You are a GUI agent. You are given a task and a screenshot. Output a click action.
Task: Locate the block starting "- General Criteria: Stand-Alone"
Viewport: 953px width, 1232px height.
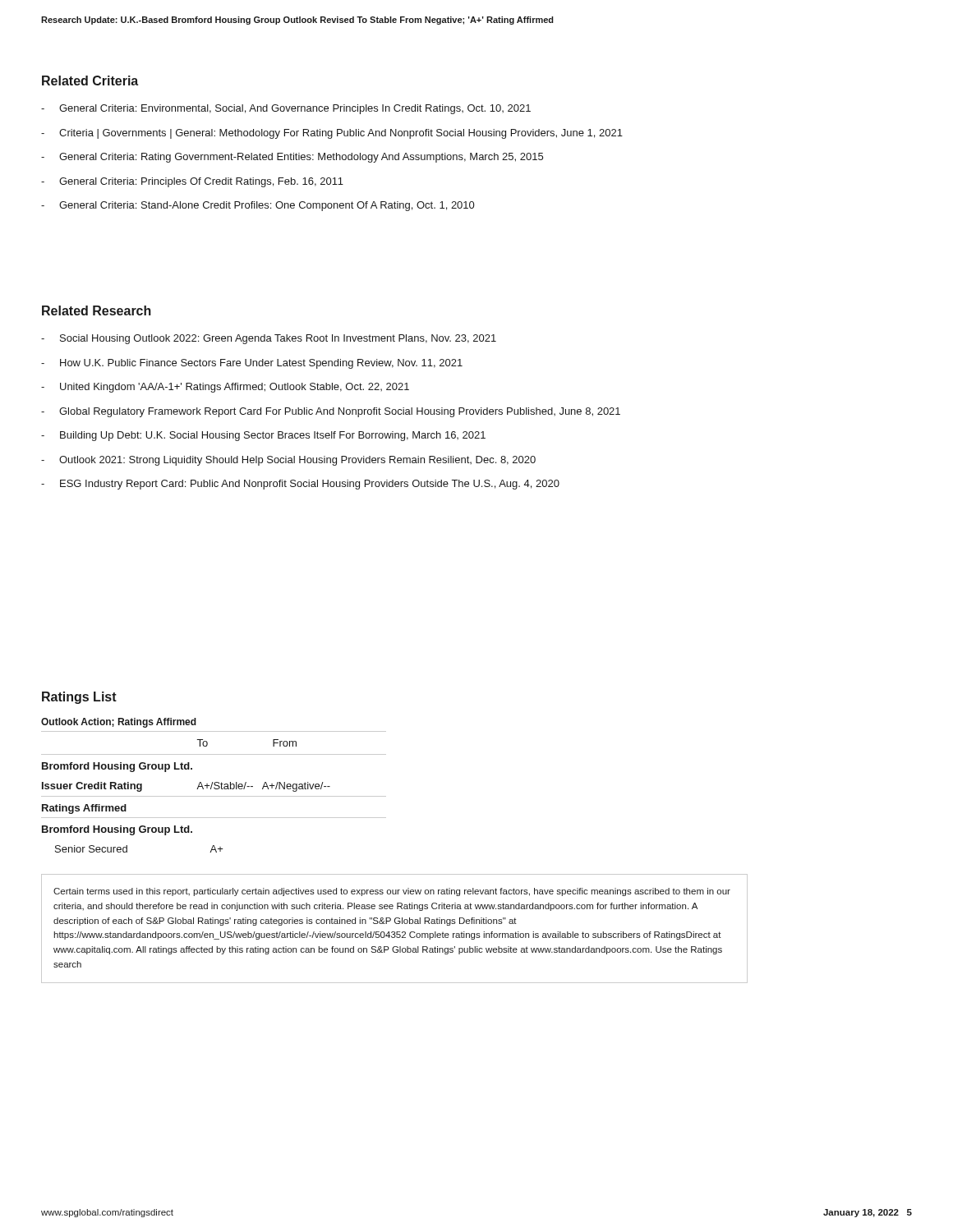pyautogui.click(x=476, y=205)
